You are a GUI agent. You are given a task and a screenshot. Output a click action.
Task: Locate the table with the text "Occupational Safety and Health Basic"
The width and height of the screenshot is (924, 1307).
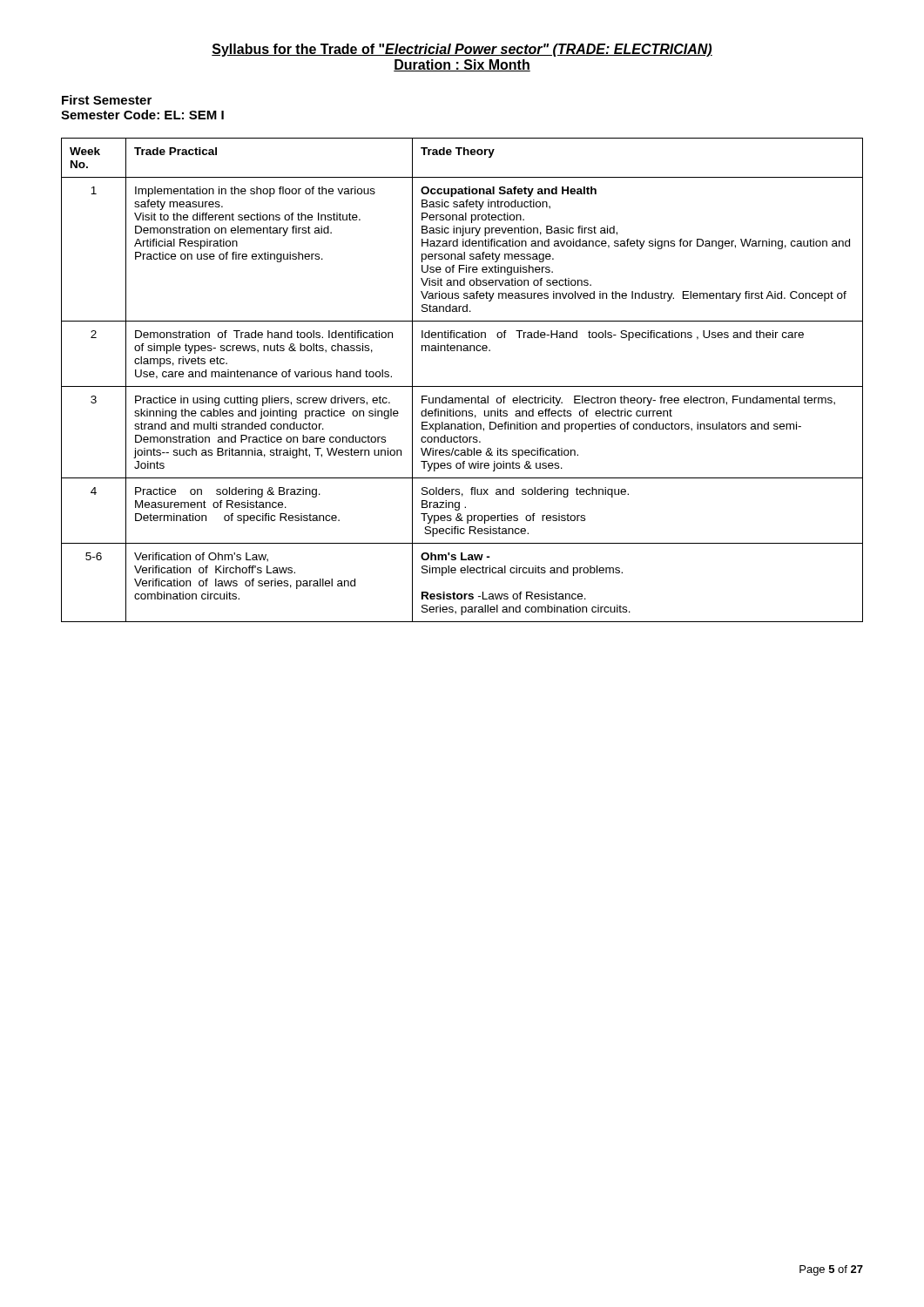(x=462, y=380)
